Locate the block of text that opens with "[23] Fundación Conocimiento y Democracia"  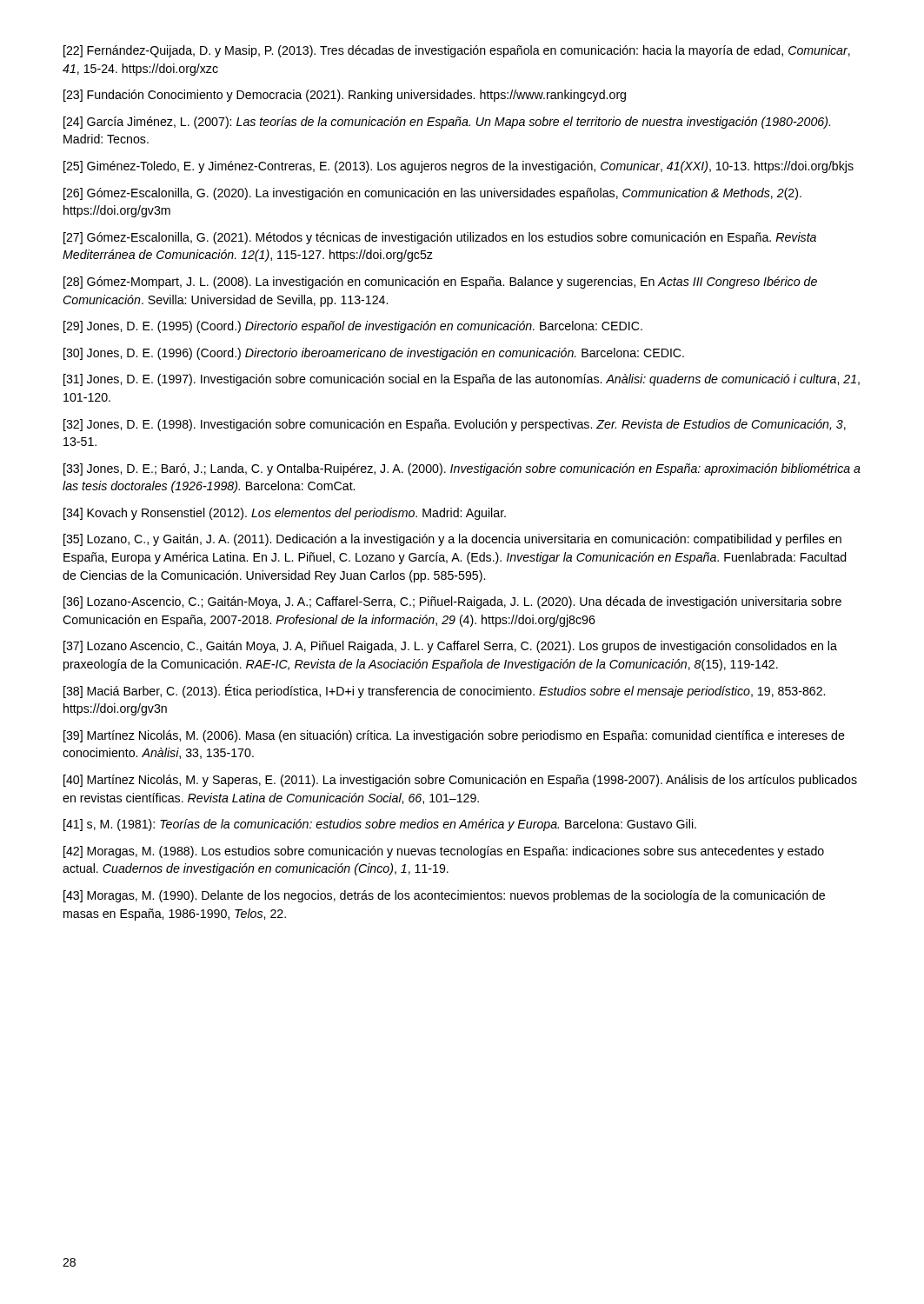pos(345,95)
